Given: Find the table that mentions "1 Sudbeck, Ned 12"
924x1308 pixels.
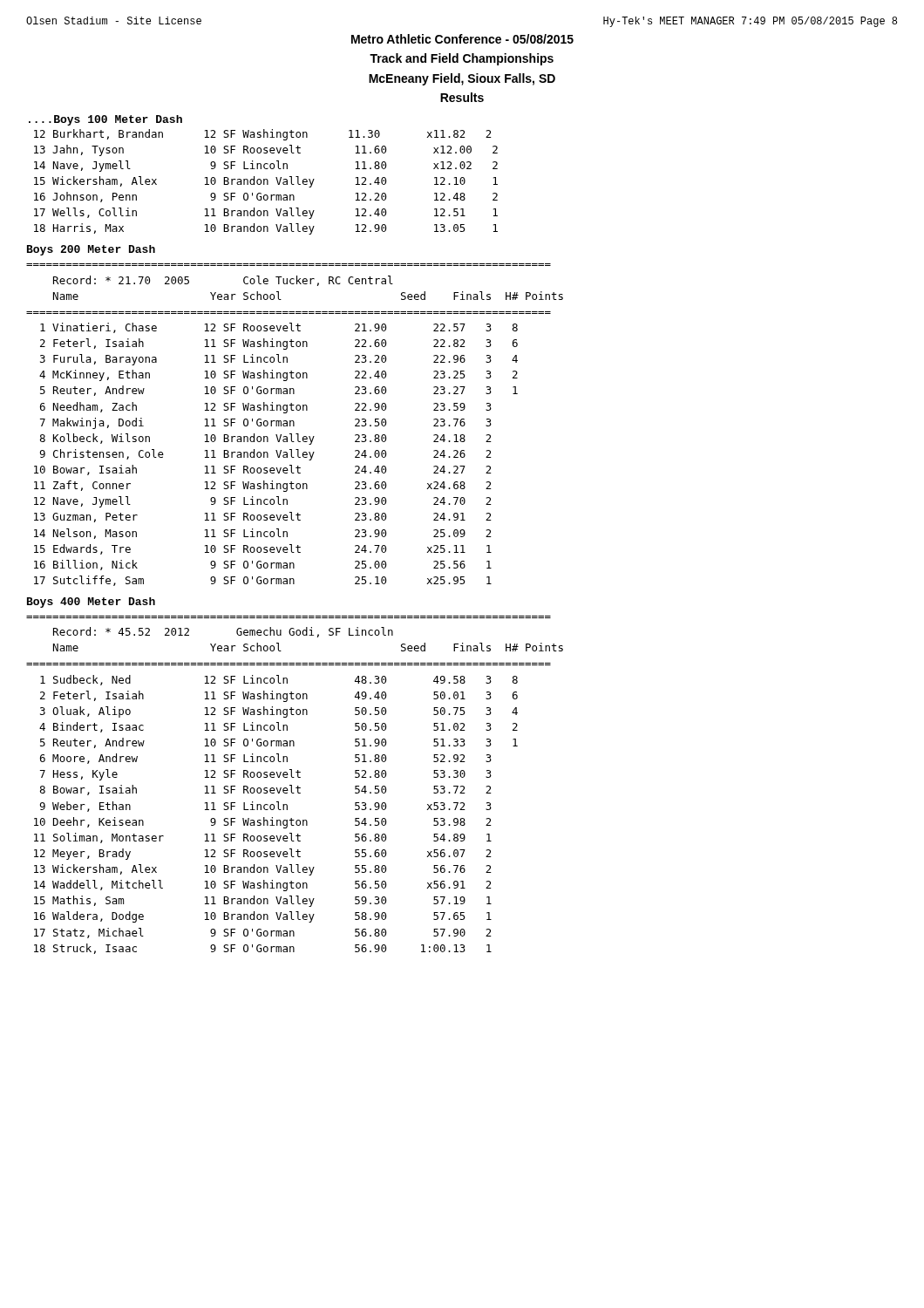Looking at the screenshot, I should (x=462, y=814).
